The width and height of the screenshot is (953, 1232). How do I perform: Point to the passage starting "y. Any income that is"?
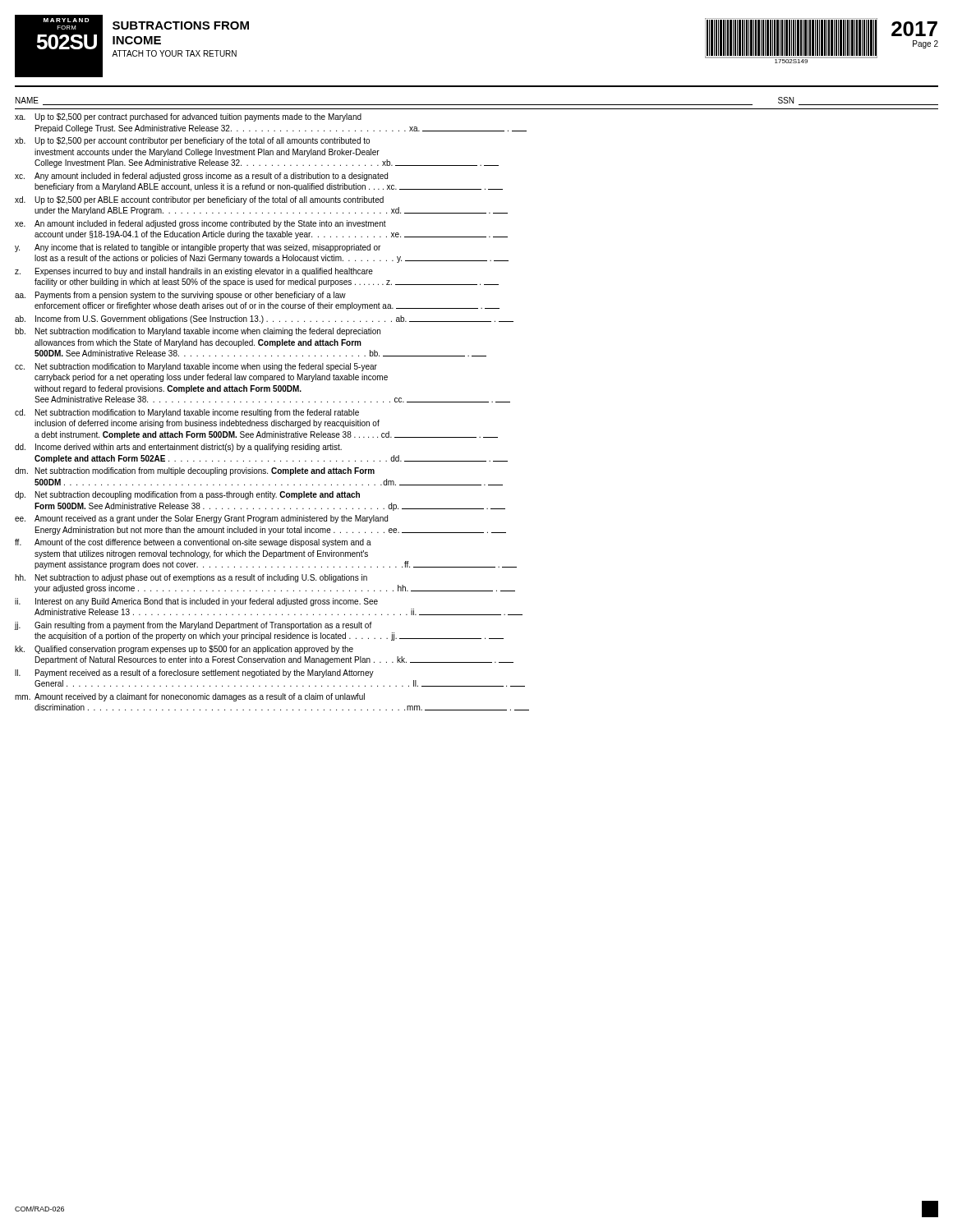[476, 253]
